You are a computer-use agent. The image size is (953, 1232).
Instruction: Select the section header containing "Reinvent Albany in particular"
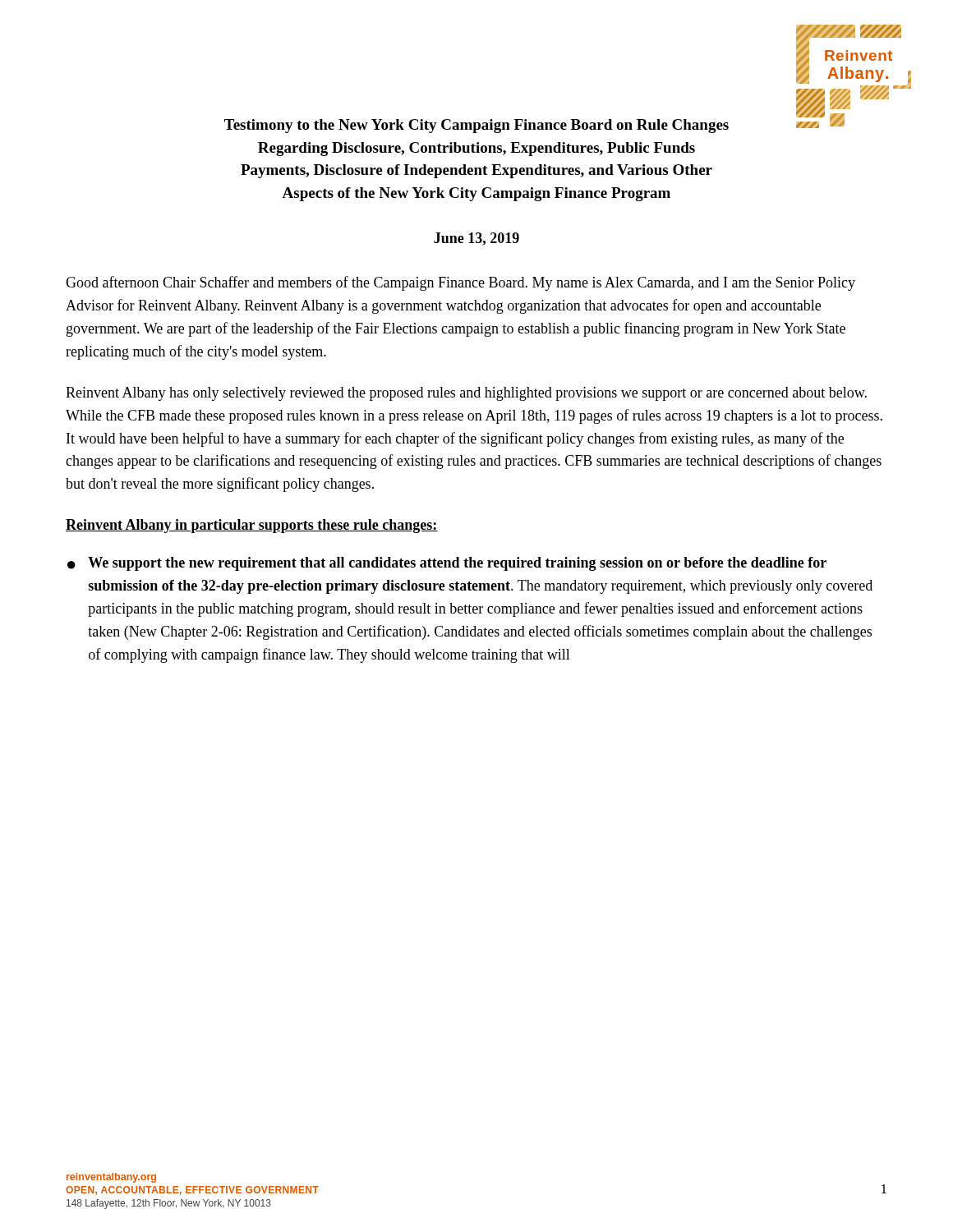(x=251, y=525)
